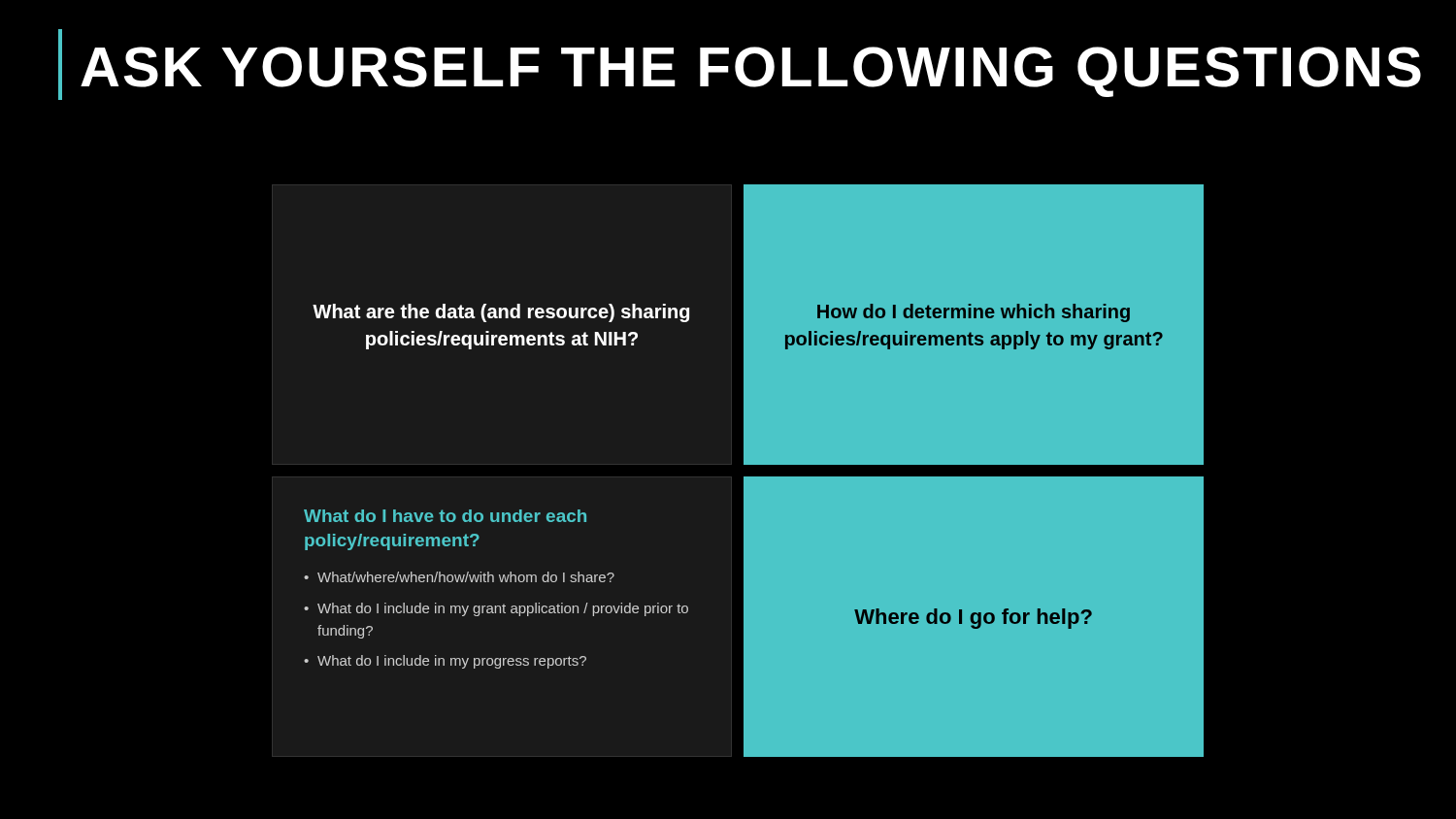Locate the text block containing "What are the data (and resource) sharing"

[x=502, y=325]
